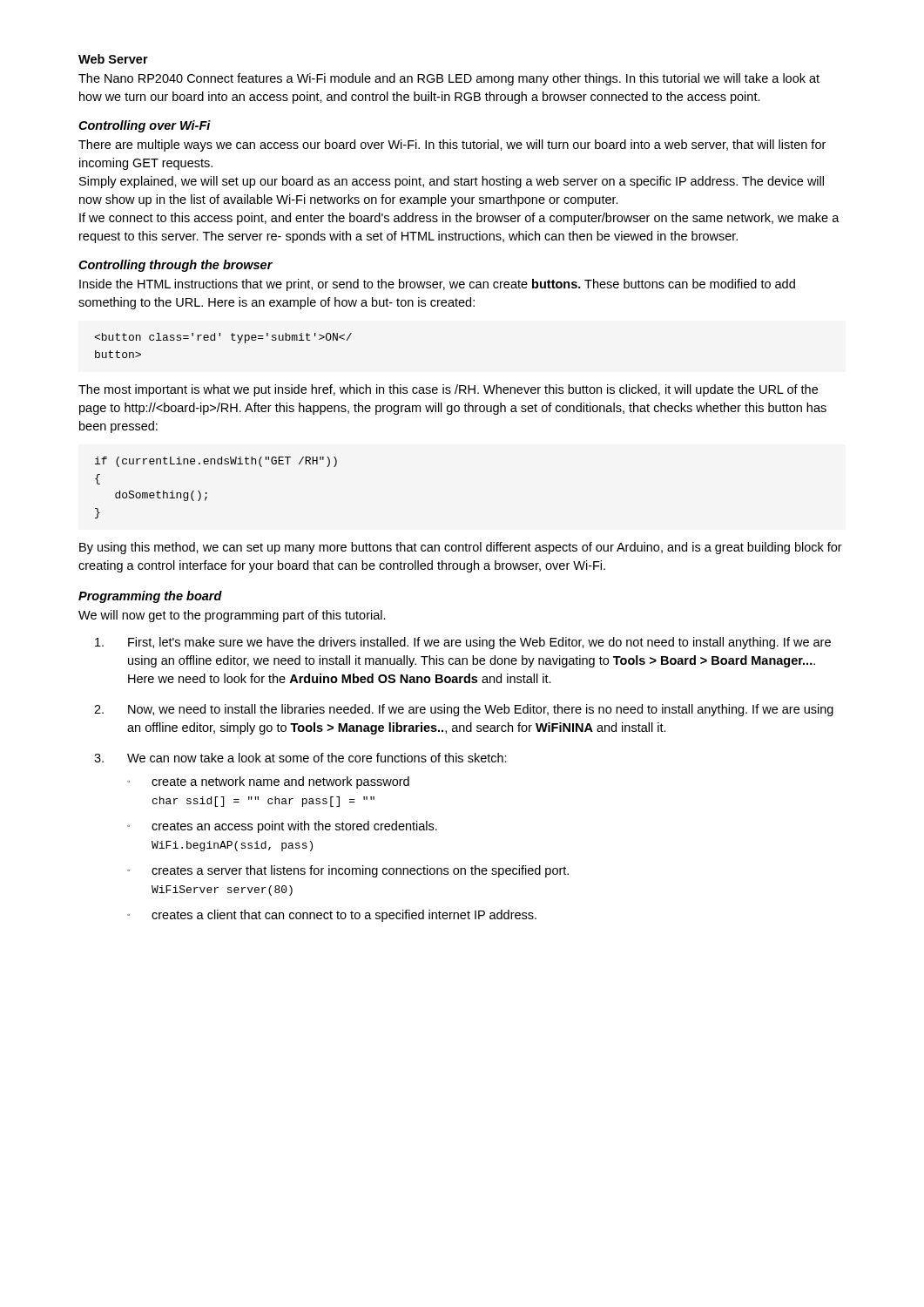Select the block starting "There are multiple ways we can access our"
This screenshot has width=924, height=1307.
[452, 154]
